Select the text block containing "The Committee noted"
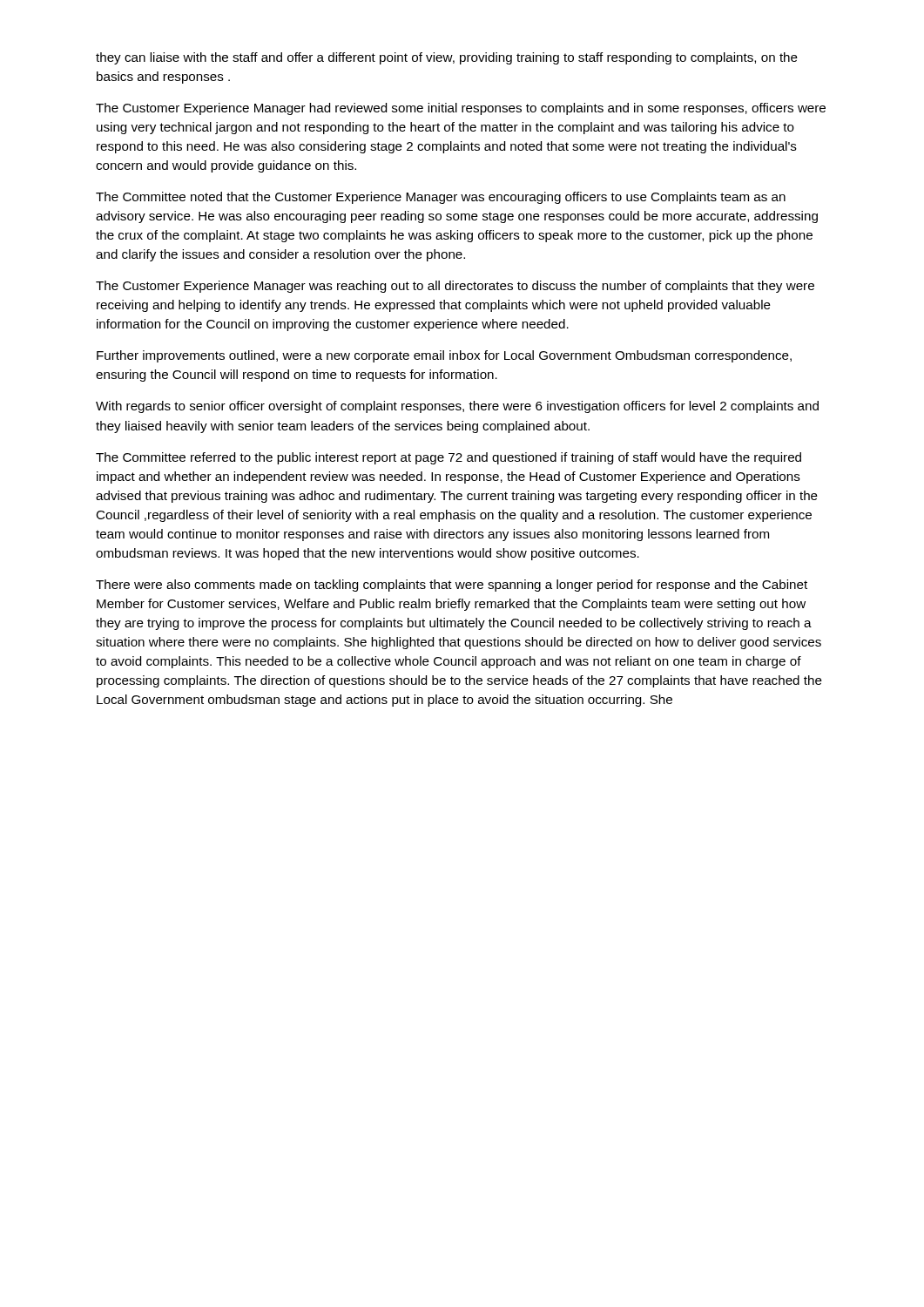Viewport: 924px width, 1307px height. [457, 225]
